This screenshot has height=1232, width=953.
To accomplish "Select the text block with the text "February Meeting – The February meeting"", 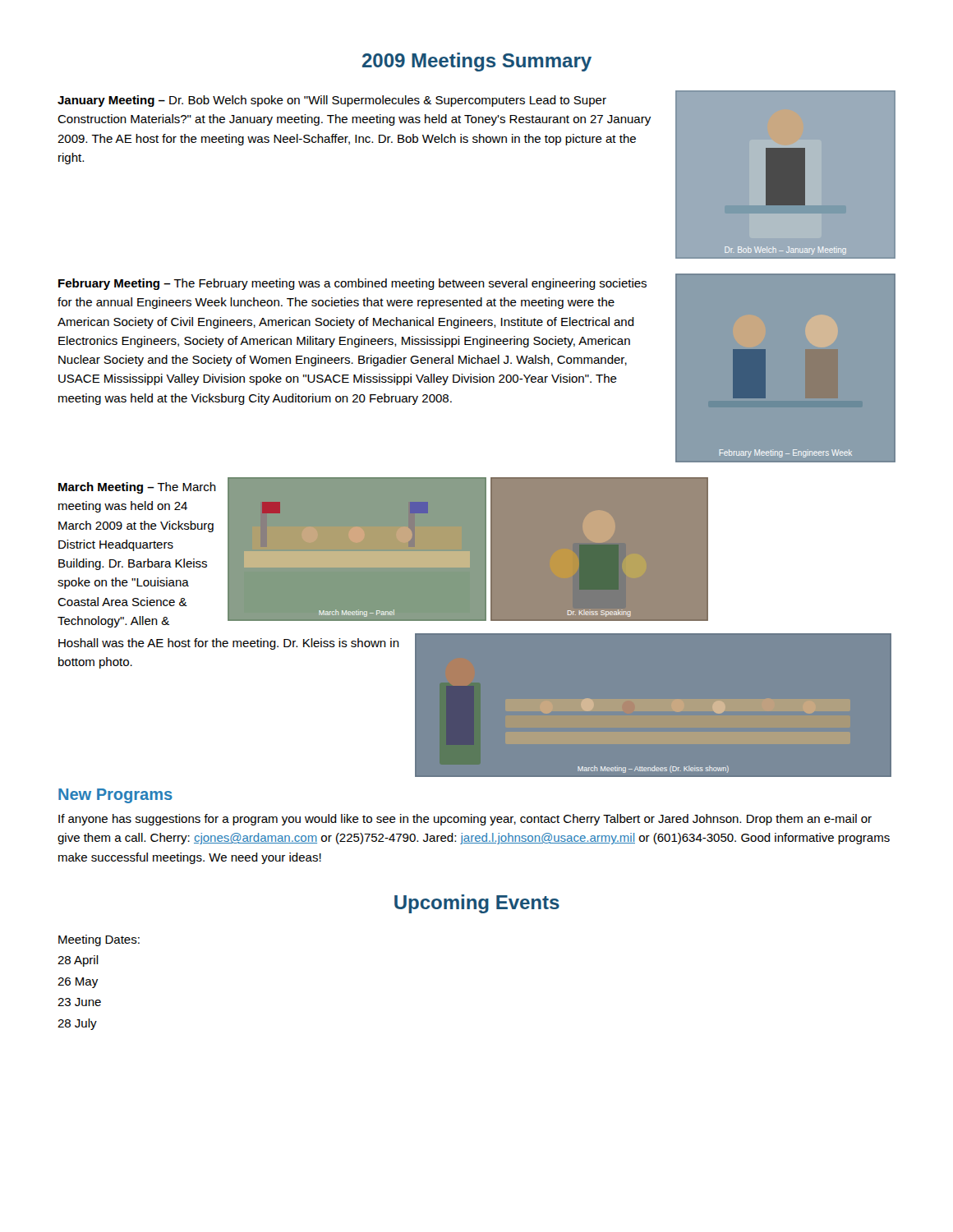I will coord(352,340).
